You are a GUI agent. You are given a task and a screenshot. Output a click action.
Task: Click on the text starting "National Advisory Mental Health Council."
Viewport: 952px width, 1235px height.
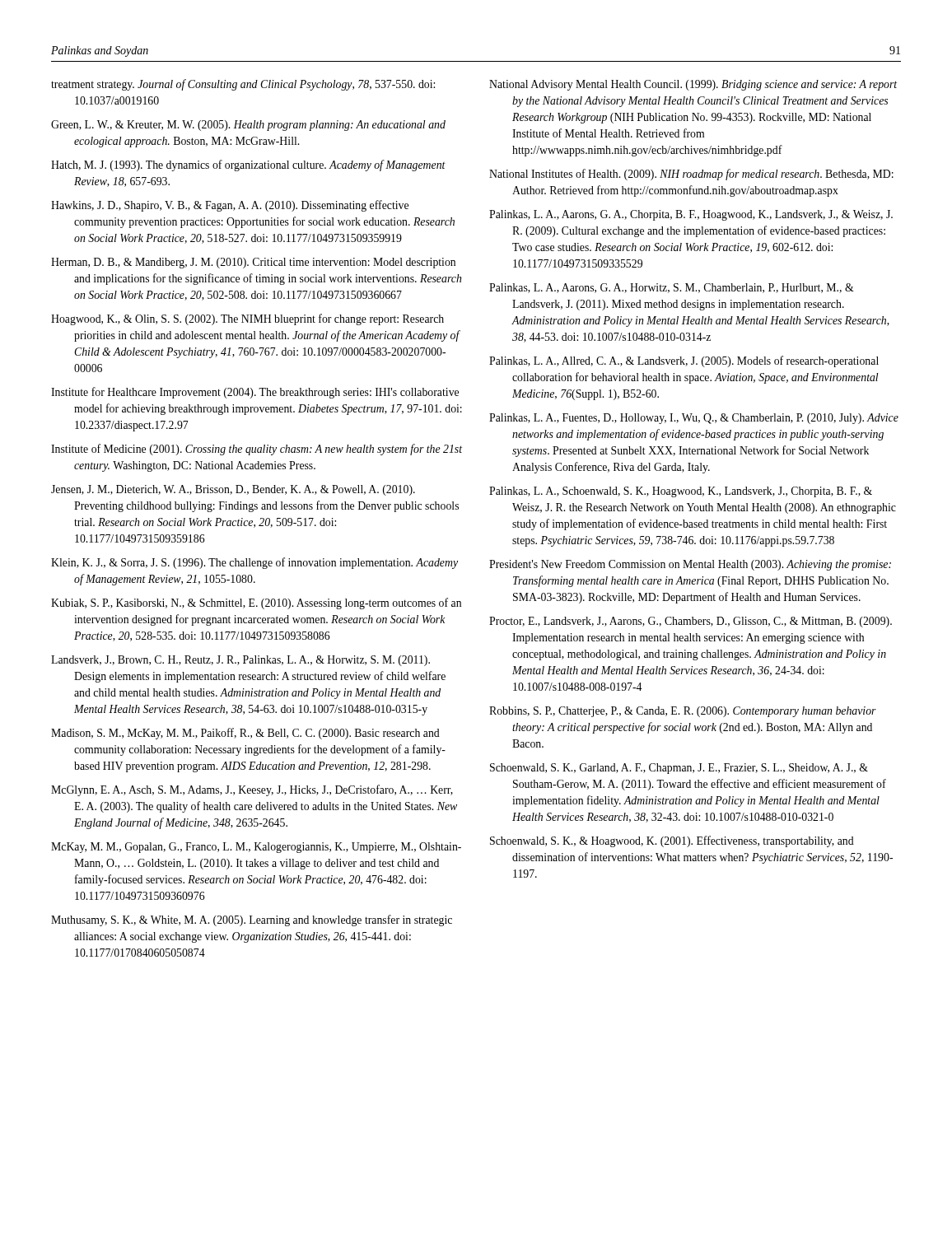coord(693,117)
